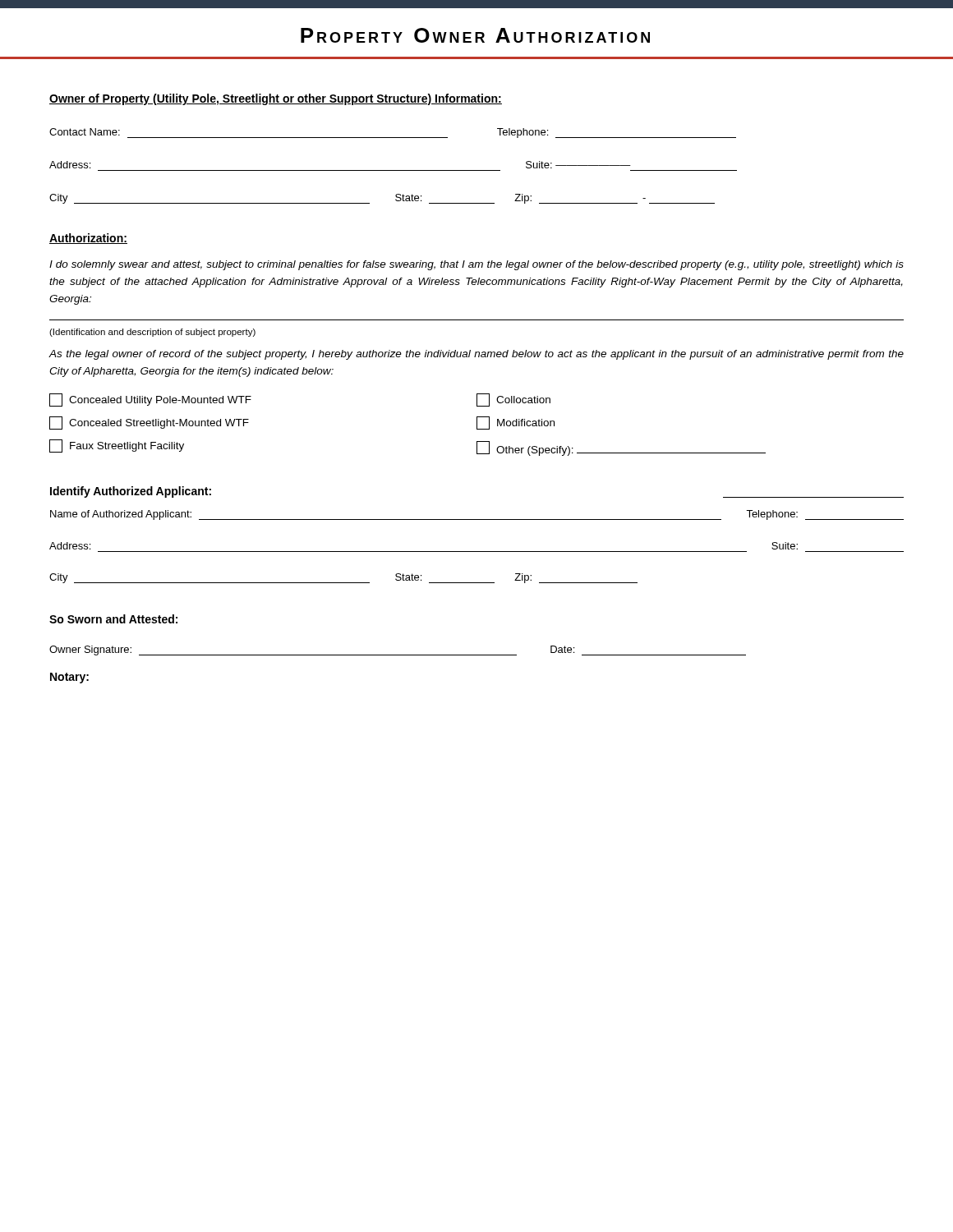The image size is (953, 1232).
Task: Click where it says "(Identification and description of subject property)"
Action: point(152,332)
